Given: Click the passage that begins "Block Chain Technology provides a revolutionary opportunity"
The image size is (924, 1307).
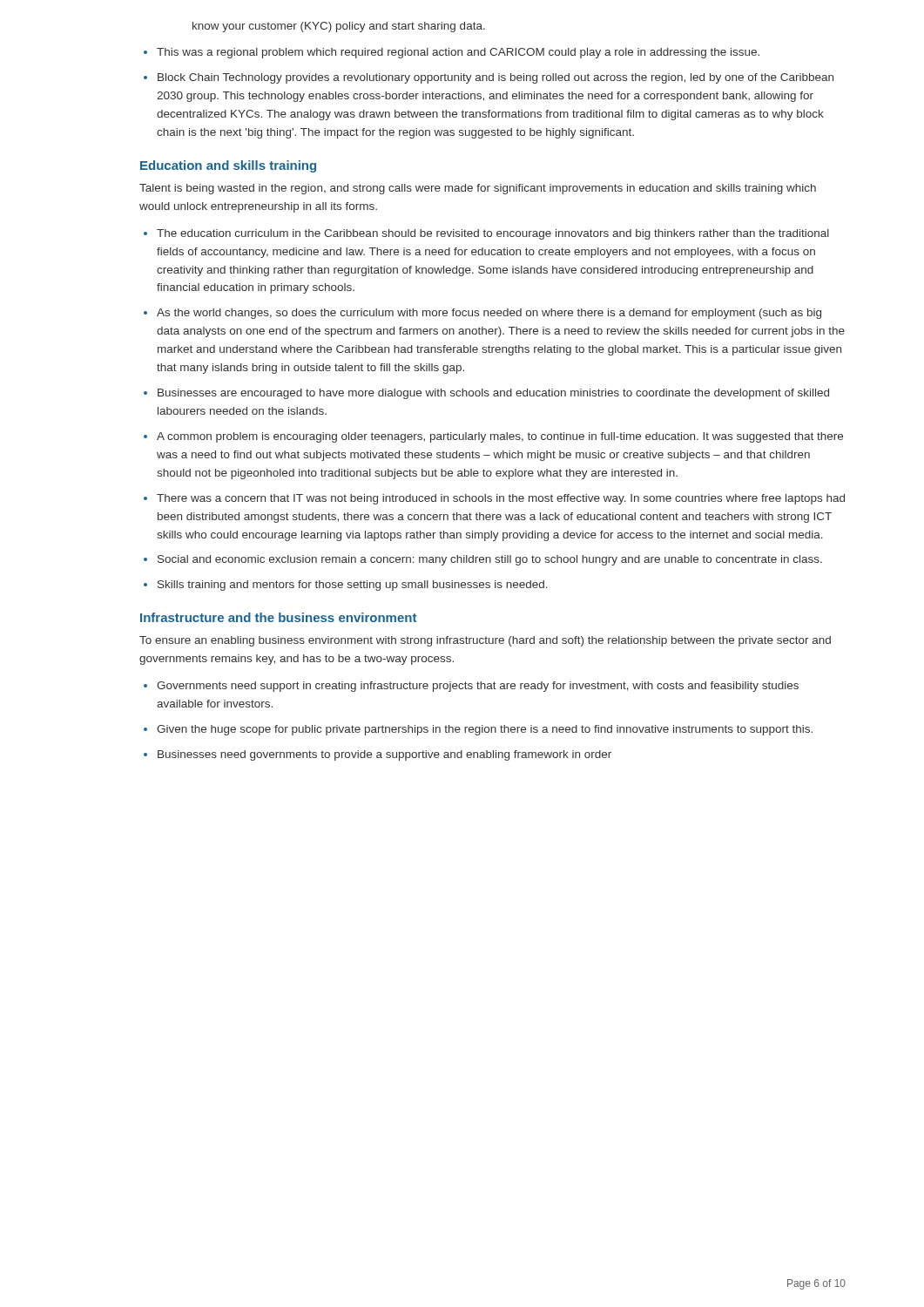Looking at the screenshot, I should (x=501, y=105).
